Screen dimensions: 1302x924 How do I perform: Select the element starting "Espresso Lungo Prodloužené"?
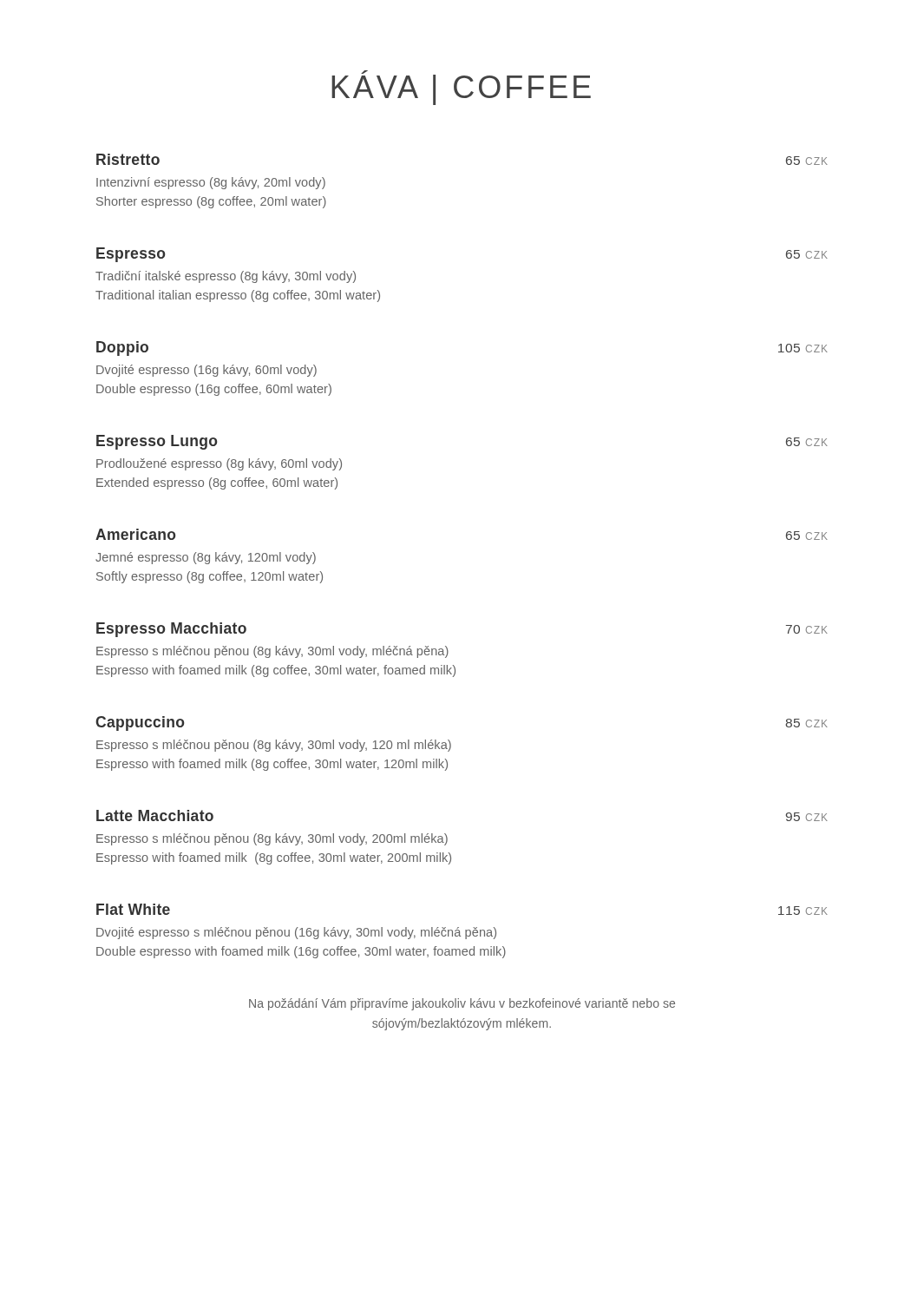coord(159,442)
